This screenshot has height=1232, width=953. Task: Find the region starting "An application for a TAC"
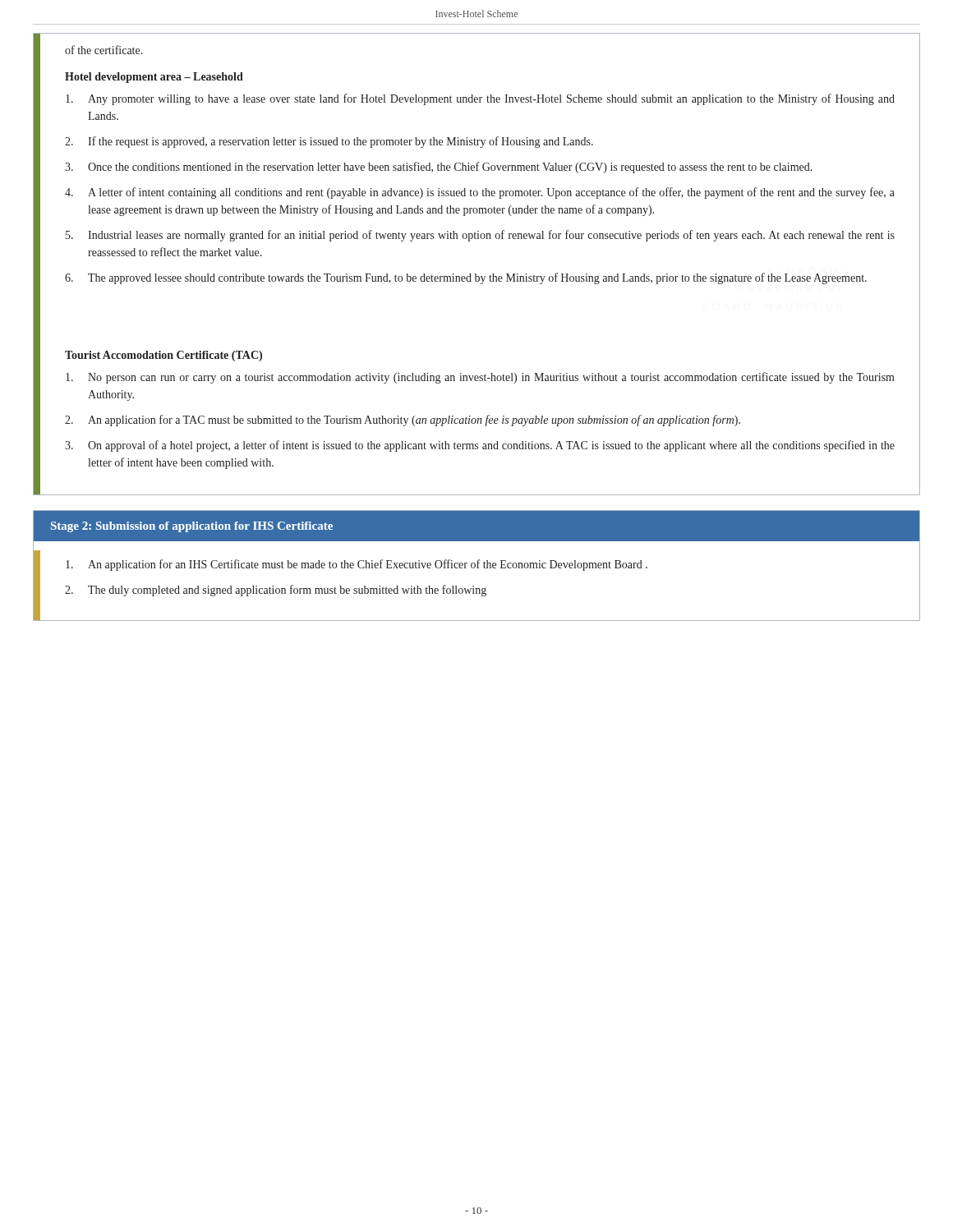[491, 420]
